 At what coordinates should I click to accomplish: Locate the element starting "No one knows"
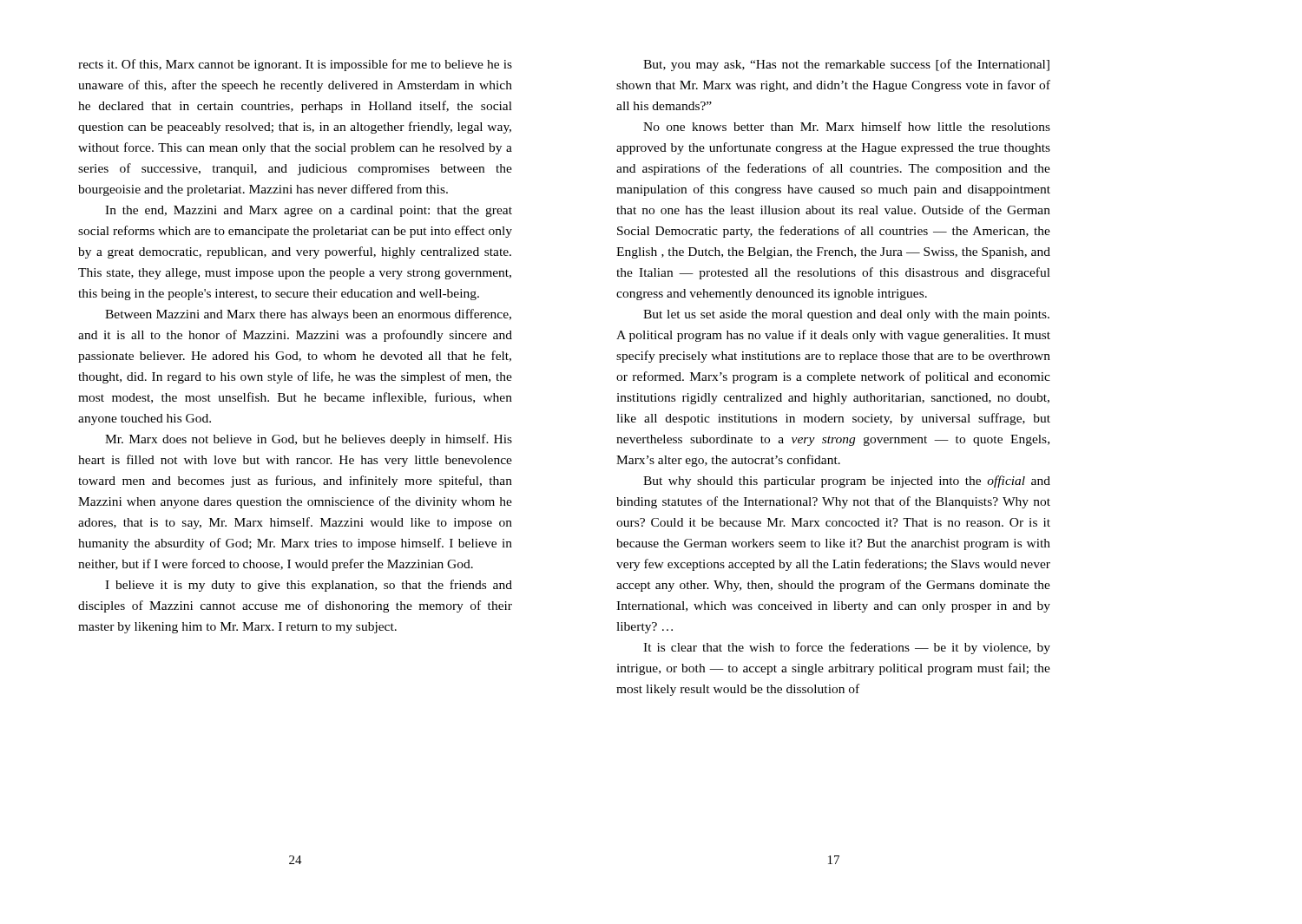(833, 210)
